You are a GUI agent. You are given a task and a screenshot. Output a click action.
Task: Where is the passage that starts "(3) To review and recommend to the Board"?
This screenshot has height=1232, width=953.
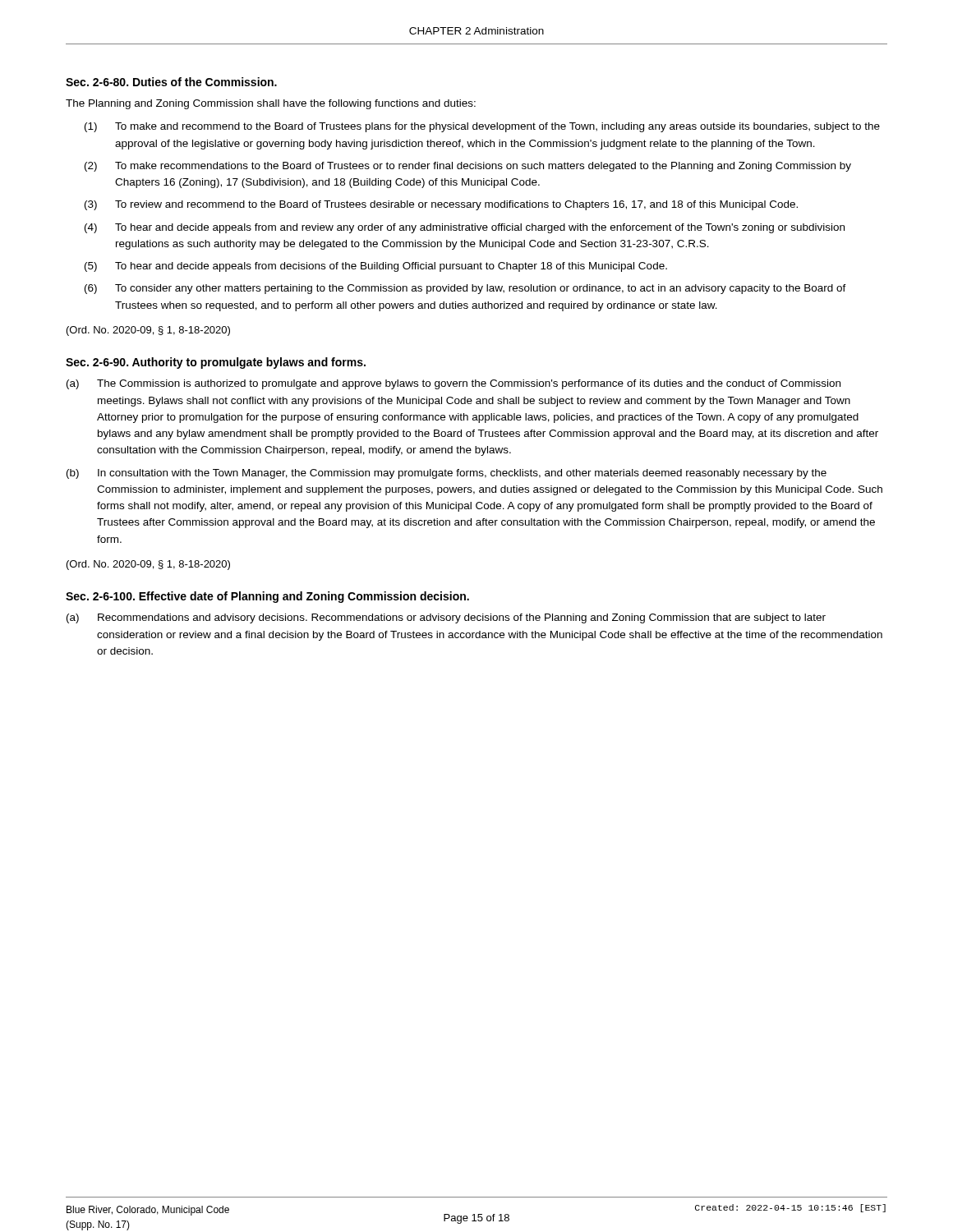476,205
